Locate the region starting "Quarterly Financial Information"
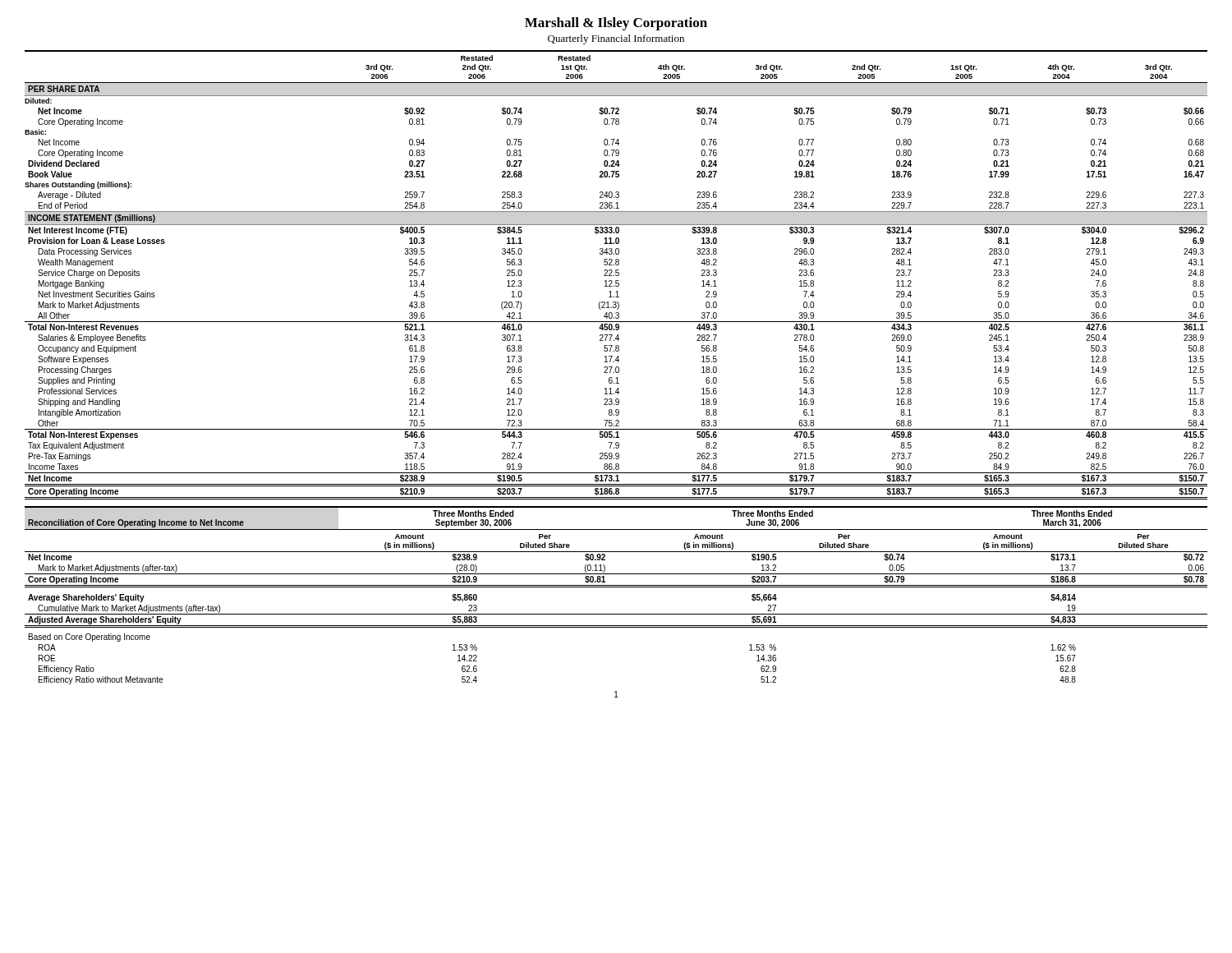The height and width of the screenshot is (953, 1232). click(x=616, y=38)
